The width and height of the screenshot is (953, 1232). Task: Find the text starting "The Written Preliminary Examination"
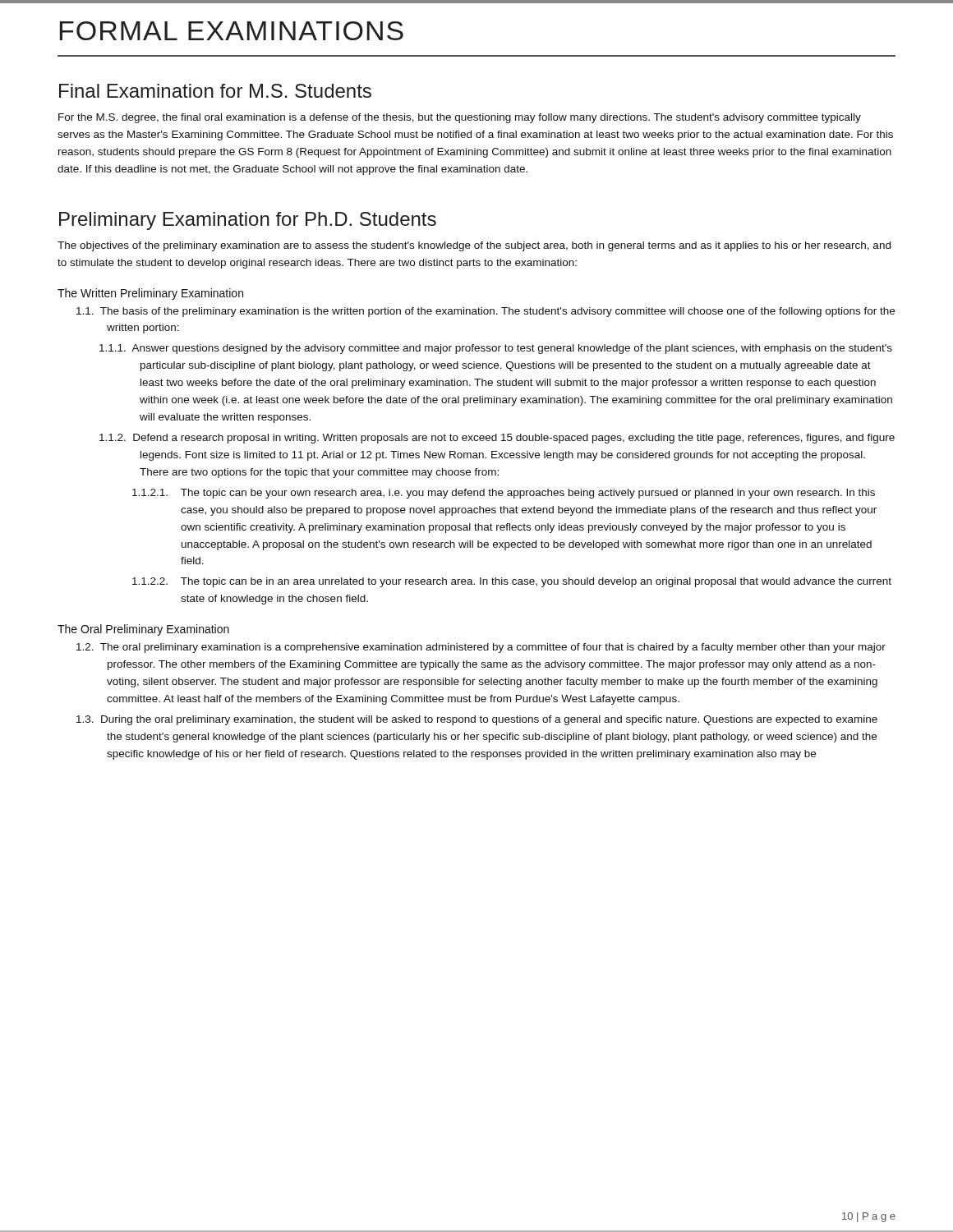tap(150, 294)
